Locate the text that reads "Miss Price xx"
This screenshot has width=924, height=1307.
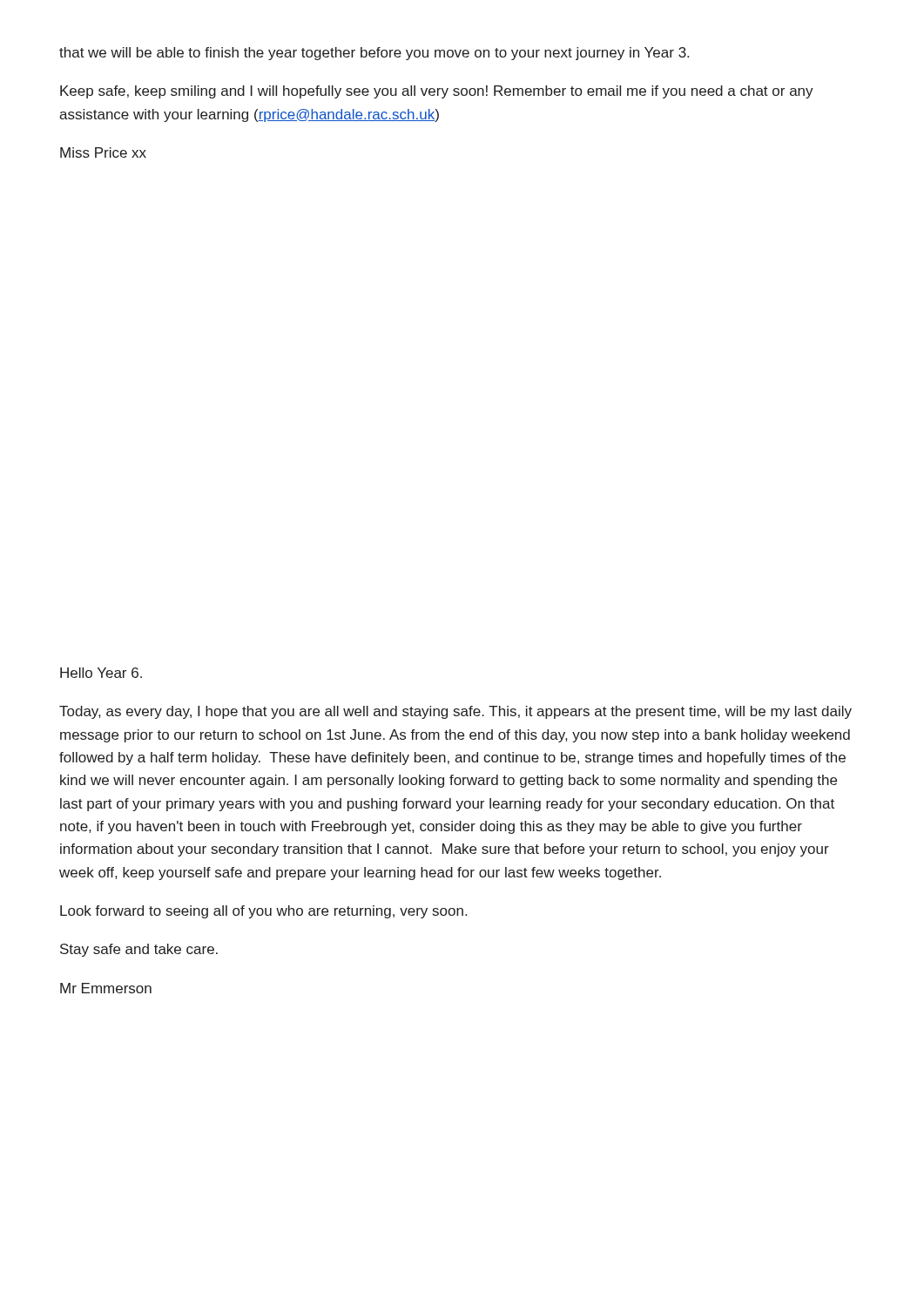(103, 152)
